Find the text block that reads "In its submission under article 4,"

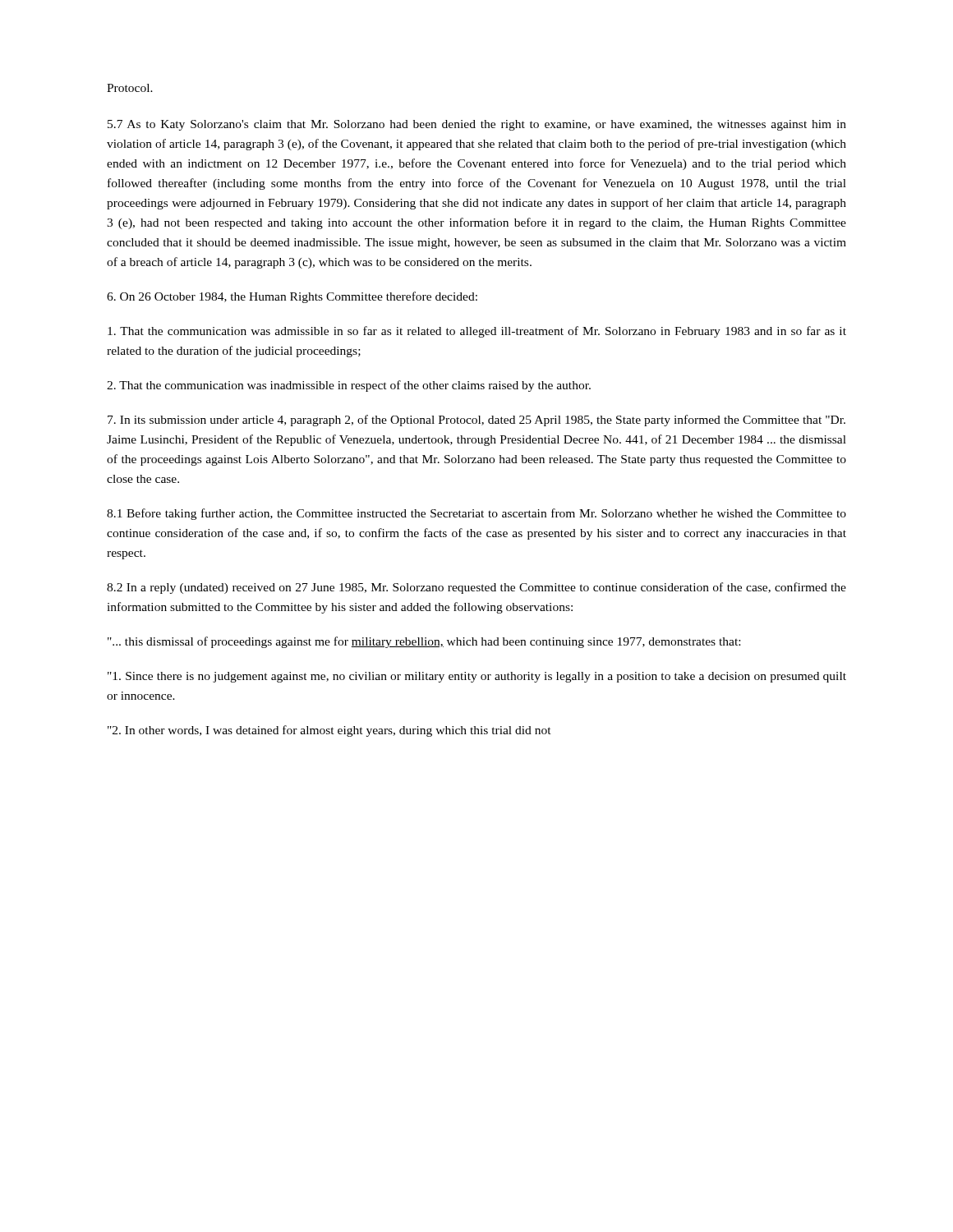point(476,449)
